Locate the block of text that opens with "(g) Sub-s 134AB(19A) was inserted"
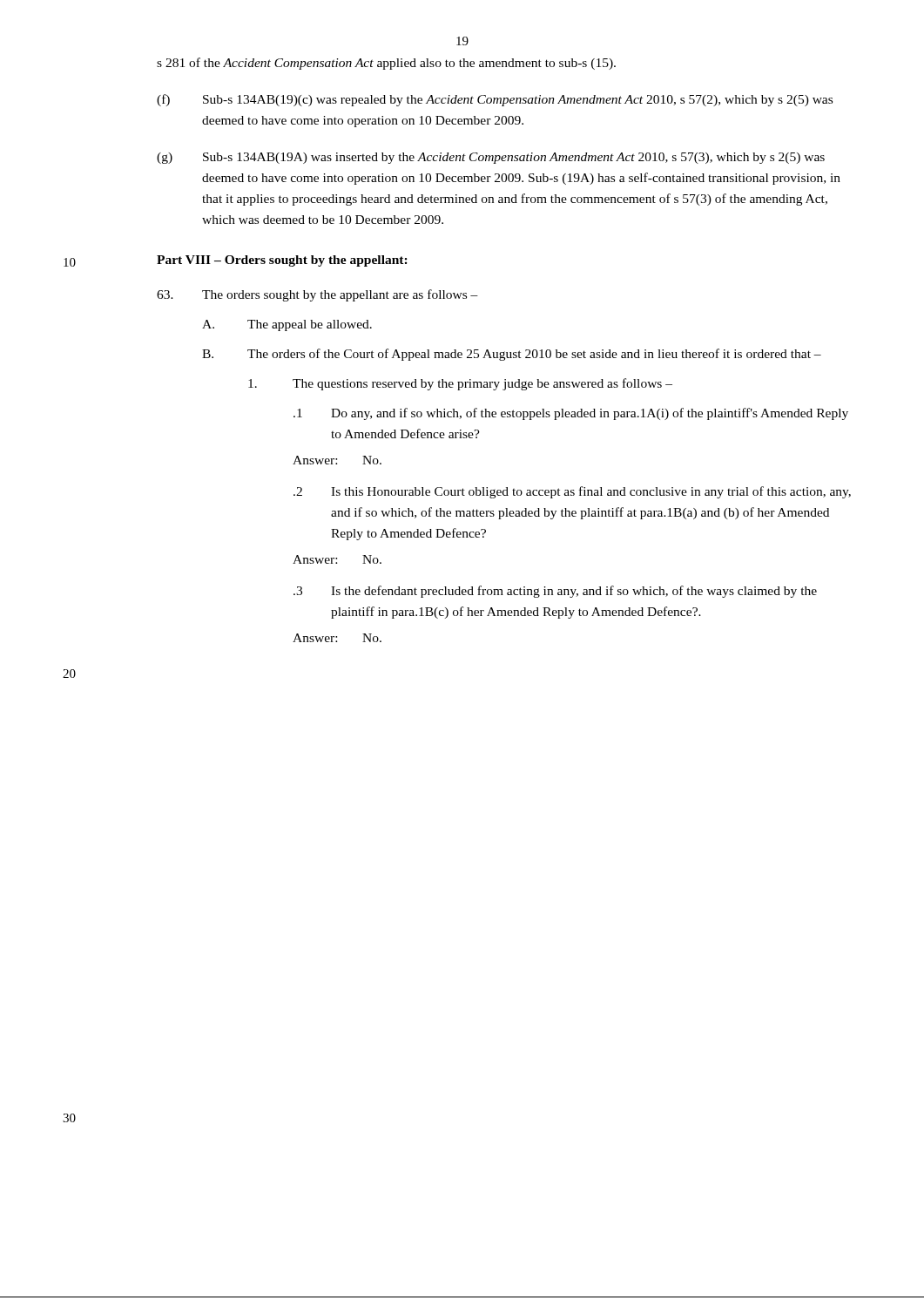The height and width of the screenshot is (1307, 924). 506,188
